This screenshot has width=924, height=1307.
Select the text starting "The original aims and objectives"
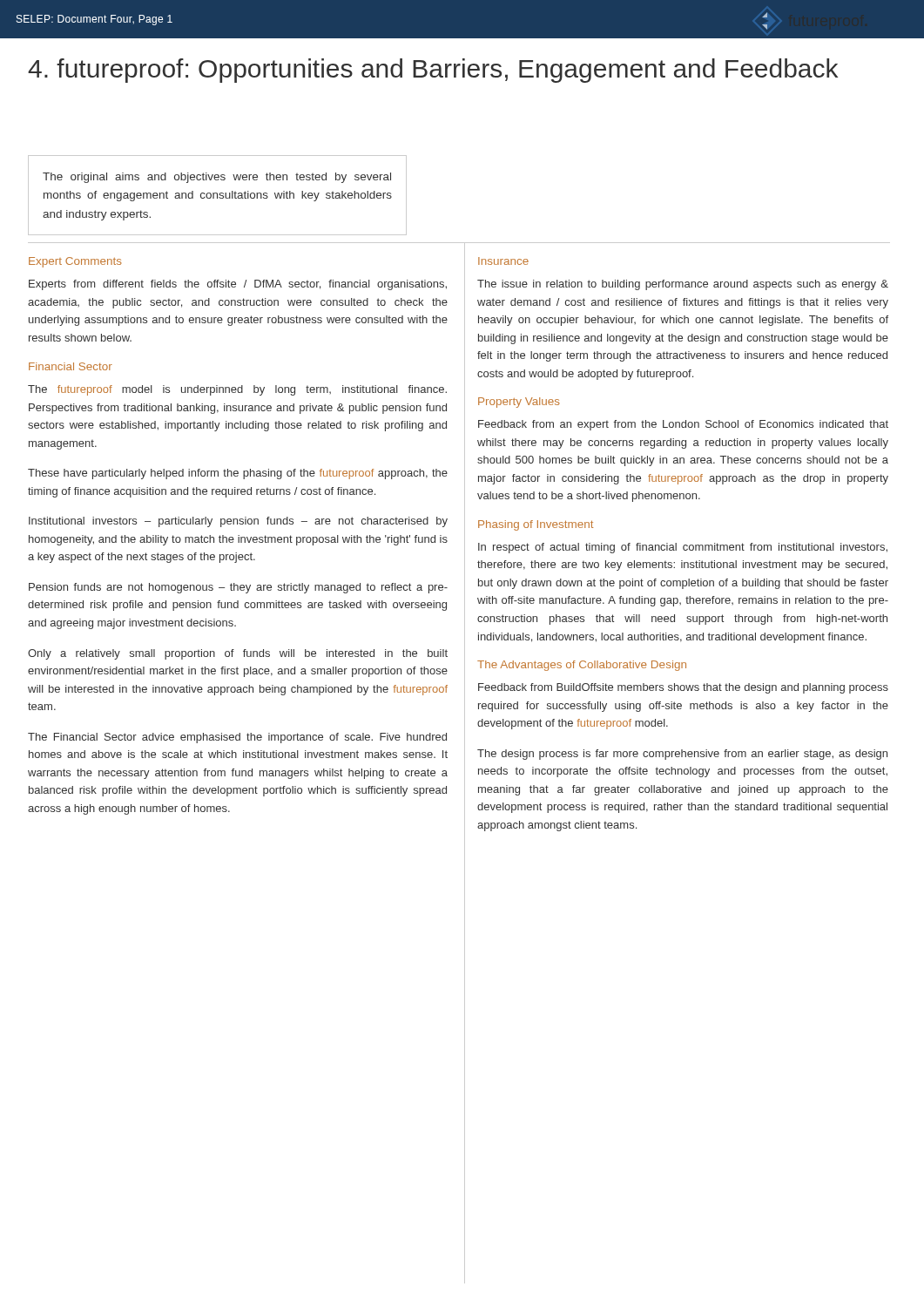217,195
